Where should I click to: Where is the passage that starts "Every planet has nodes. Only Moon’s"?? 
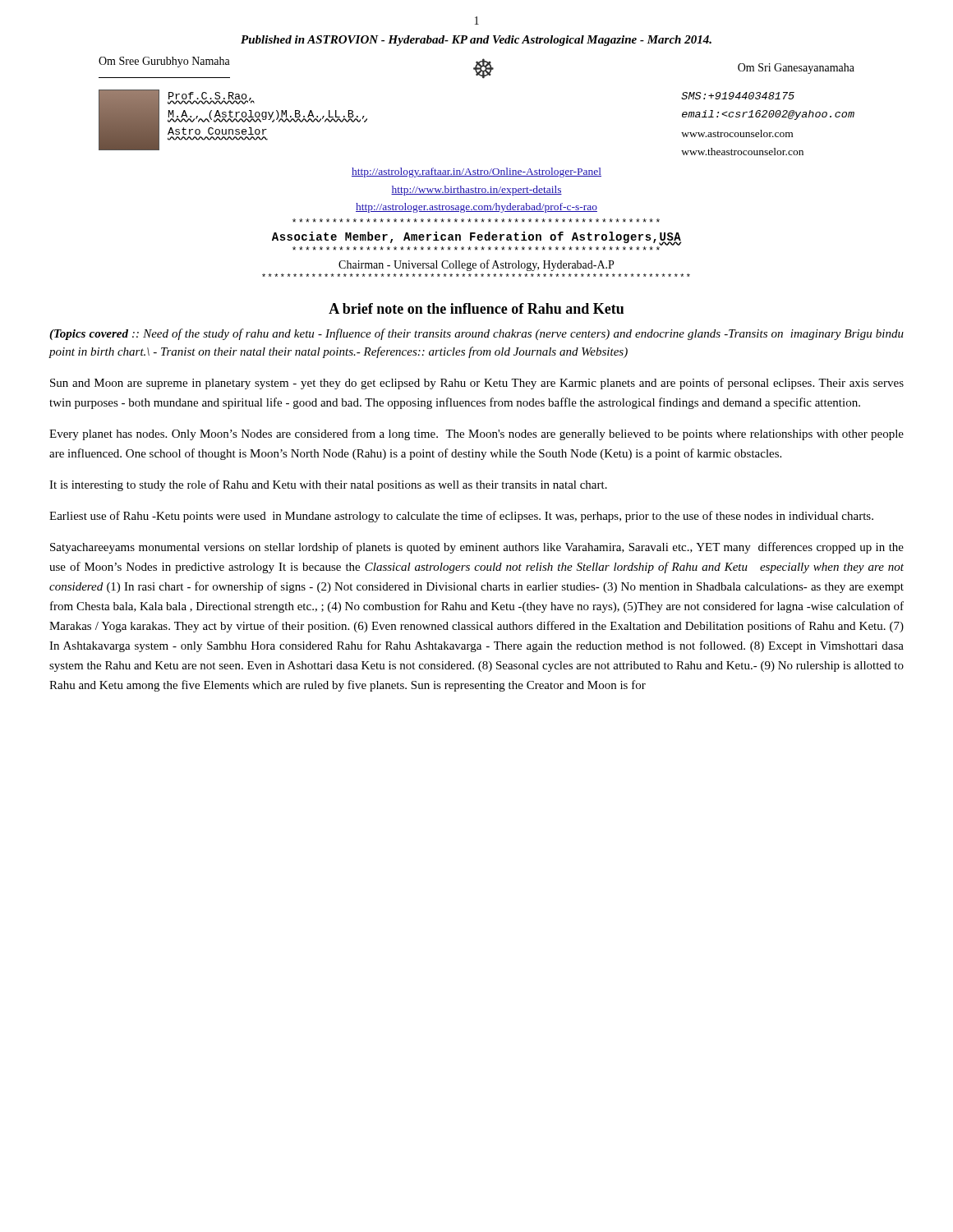476,443
